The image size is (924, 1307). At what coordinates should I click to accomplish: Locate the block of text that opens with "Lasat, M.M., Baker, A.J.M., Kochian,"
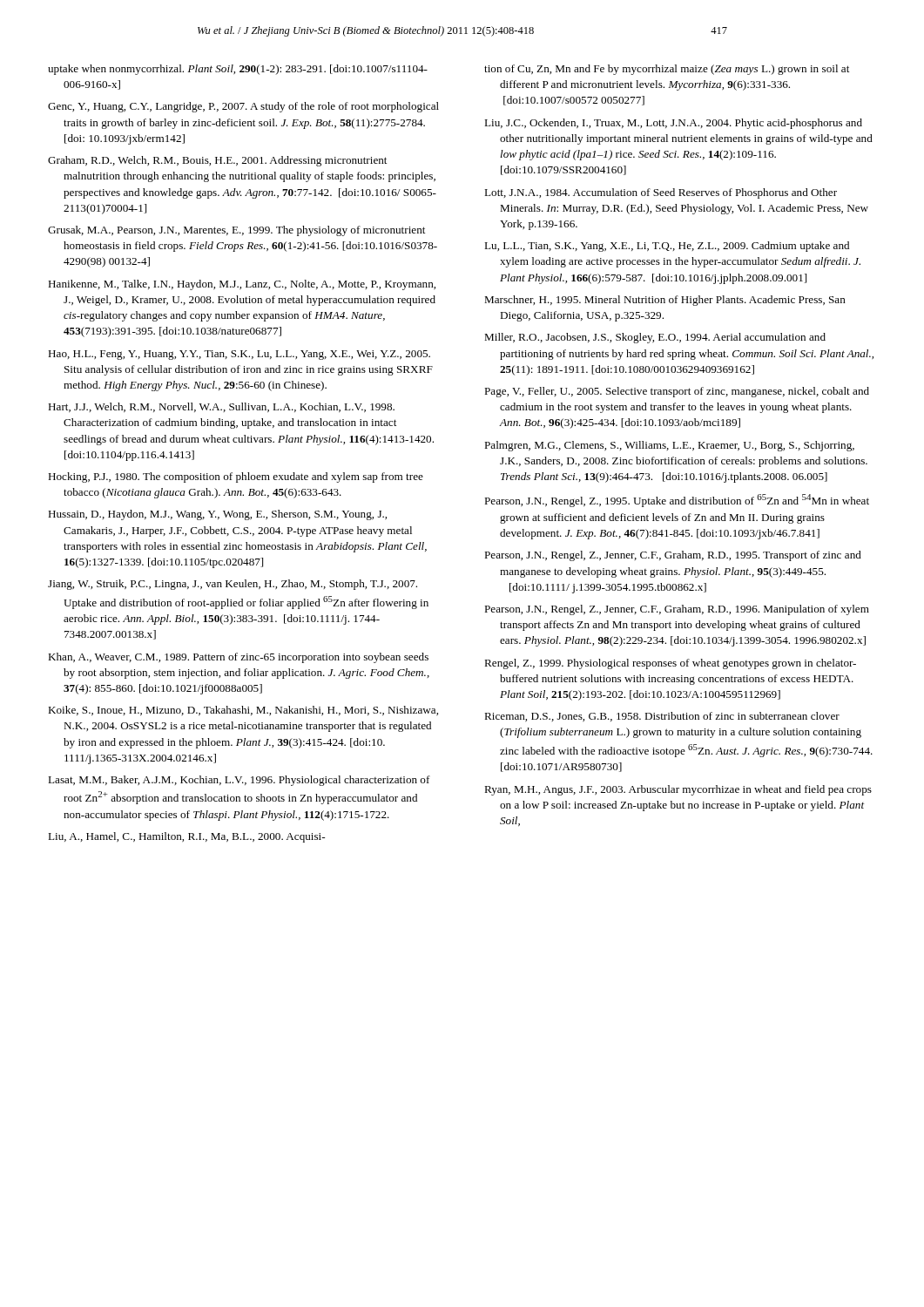pos(244,797)
